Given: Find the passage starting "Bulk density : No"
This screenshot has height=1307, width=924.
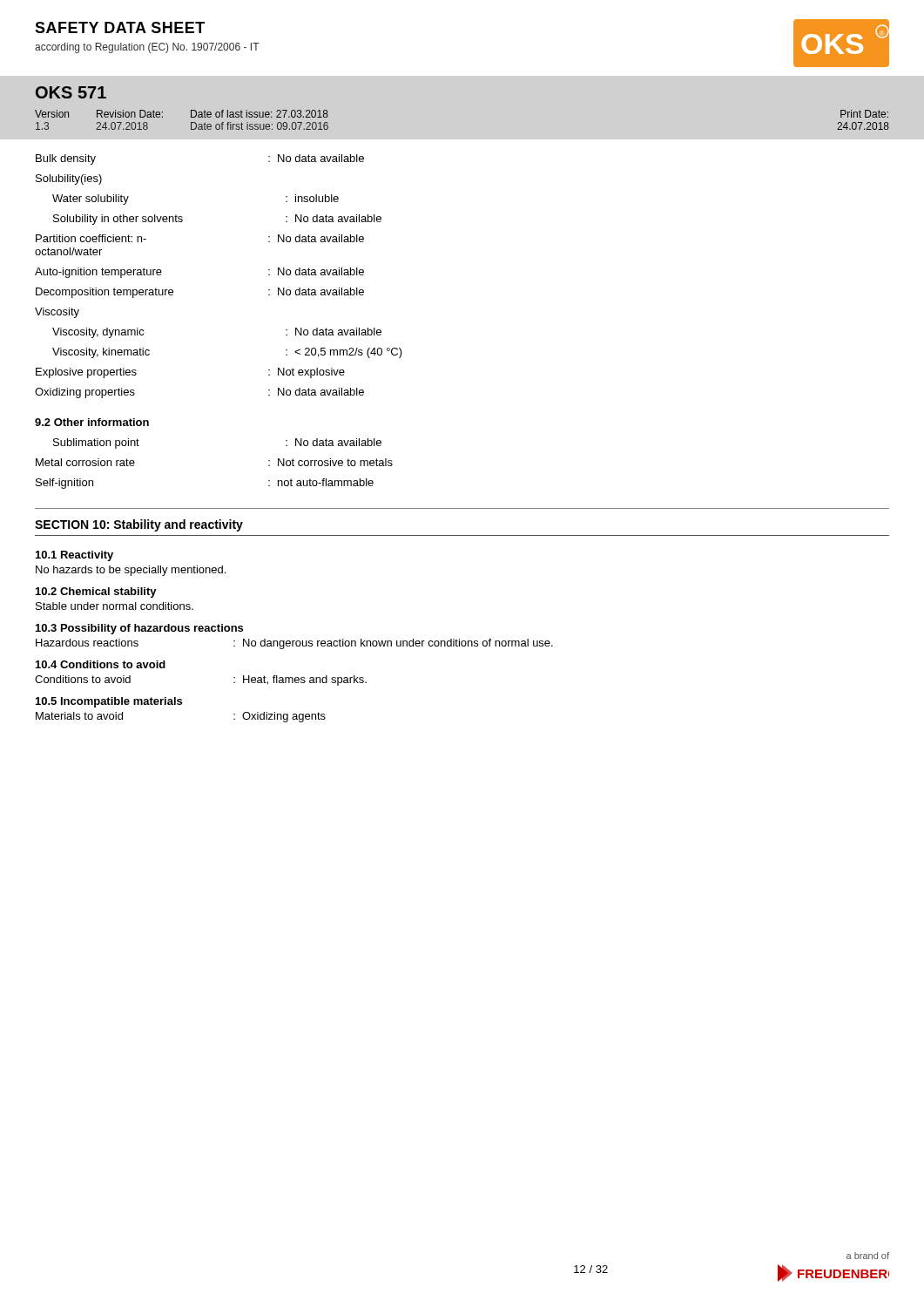Looking at the screenshot, I should pos(64,161).
